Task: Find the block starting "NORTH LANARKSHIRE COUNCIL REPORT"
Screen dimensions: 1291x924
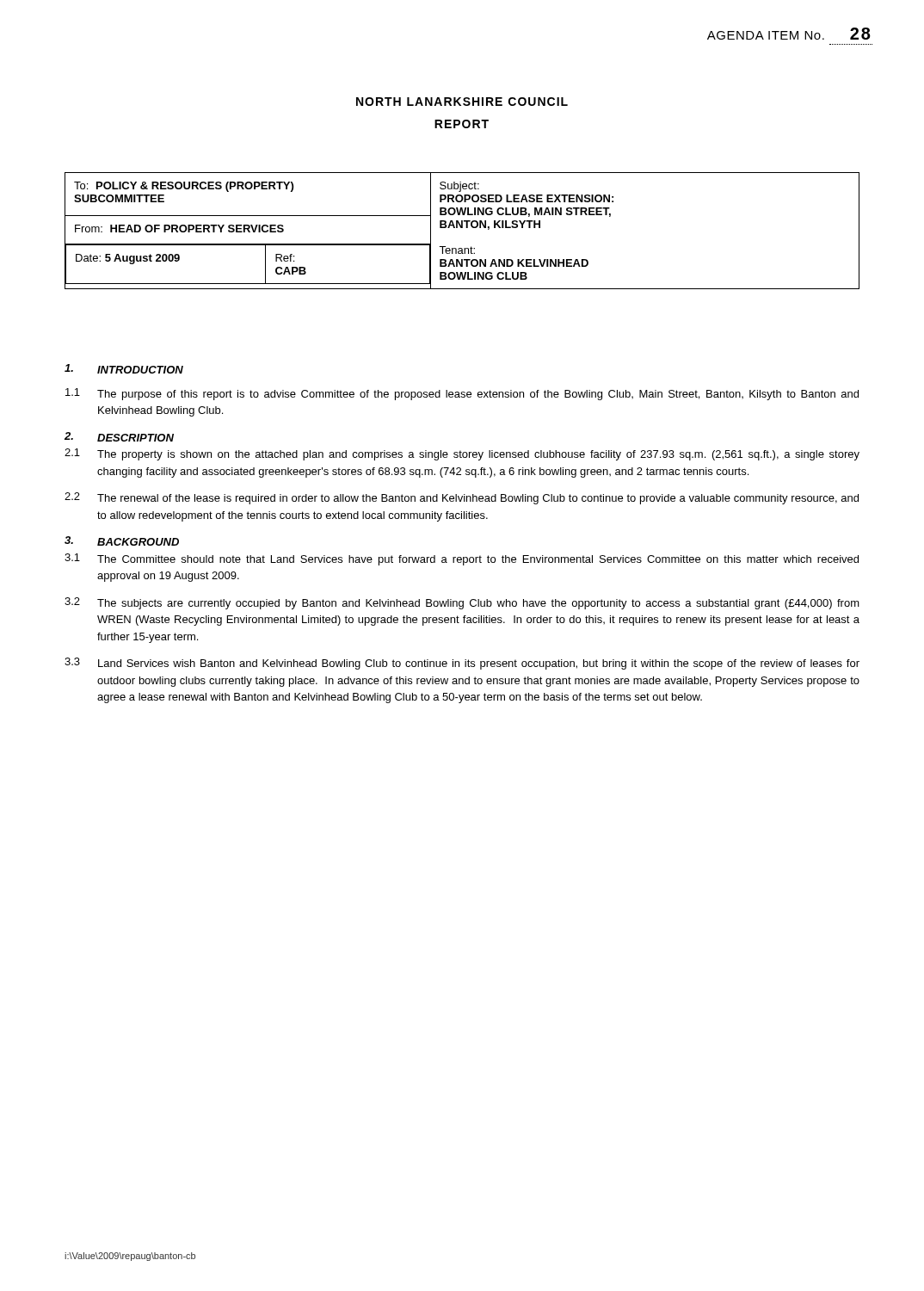Action: (x=462, y=113)
